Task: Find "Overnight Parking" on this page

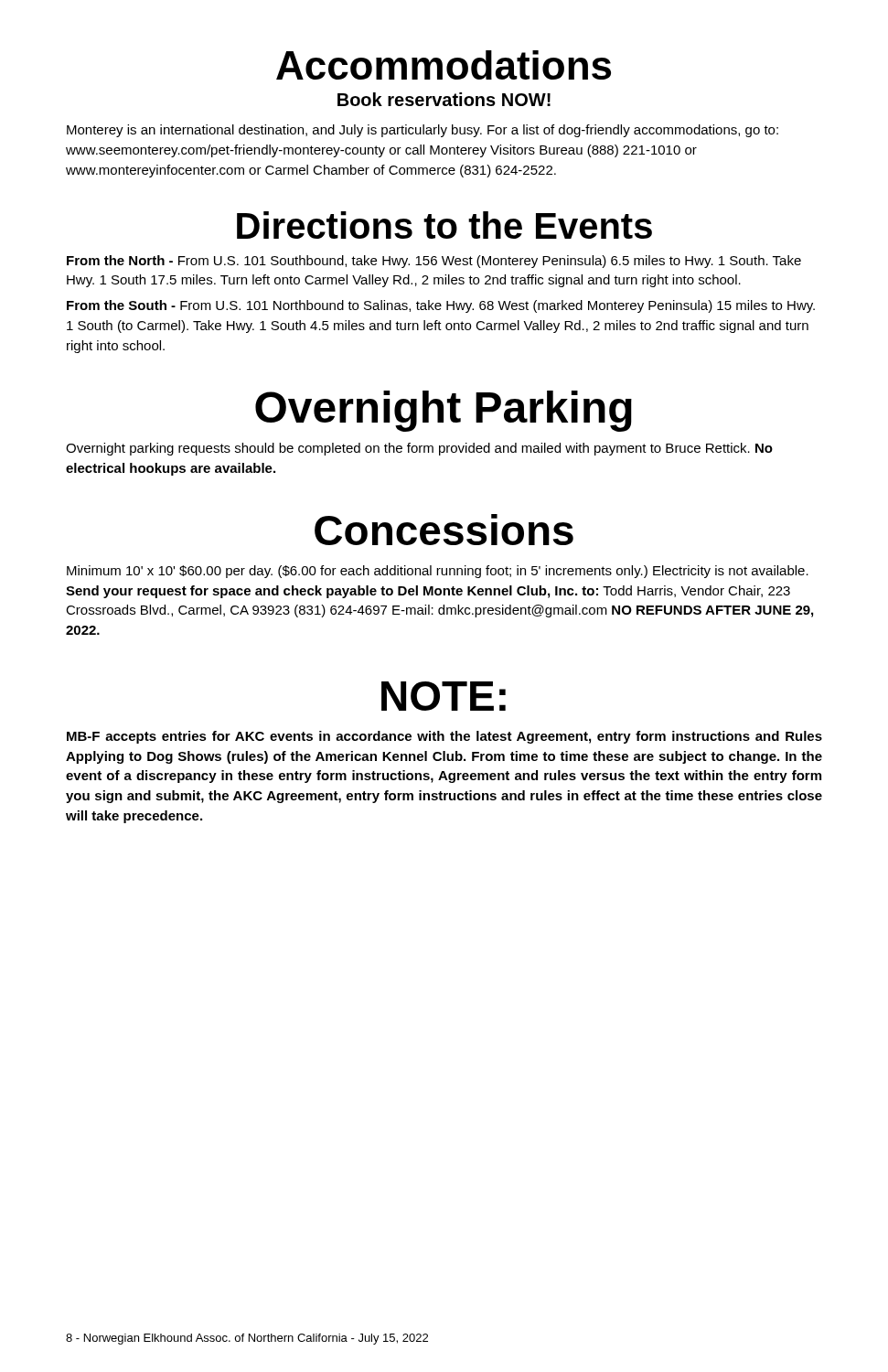Action: point(444,408)
